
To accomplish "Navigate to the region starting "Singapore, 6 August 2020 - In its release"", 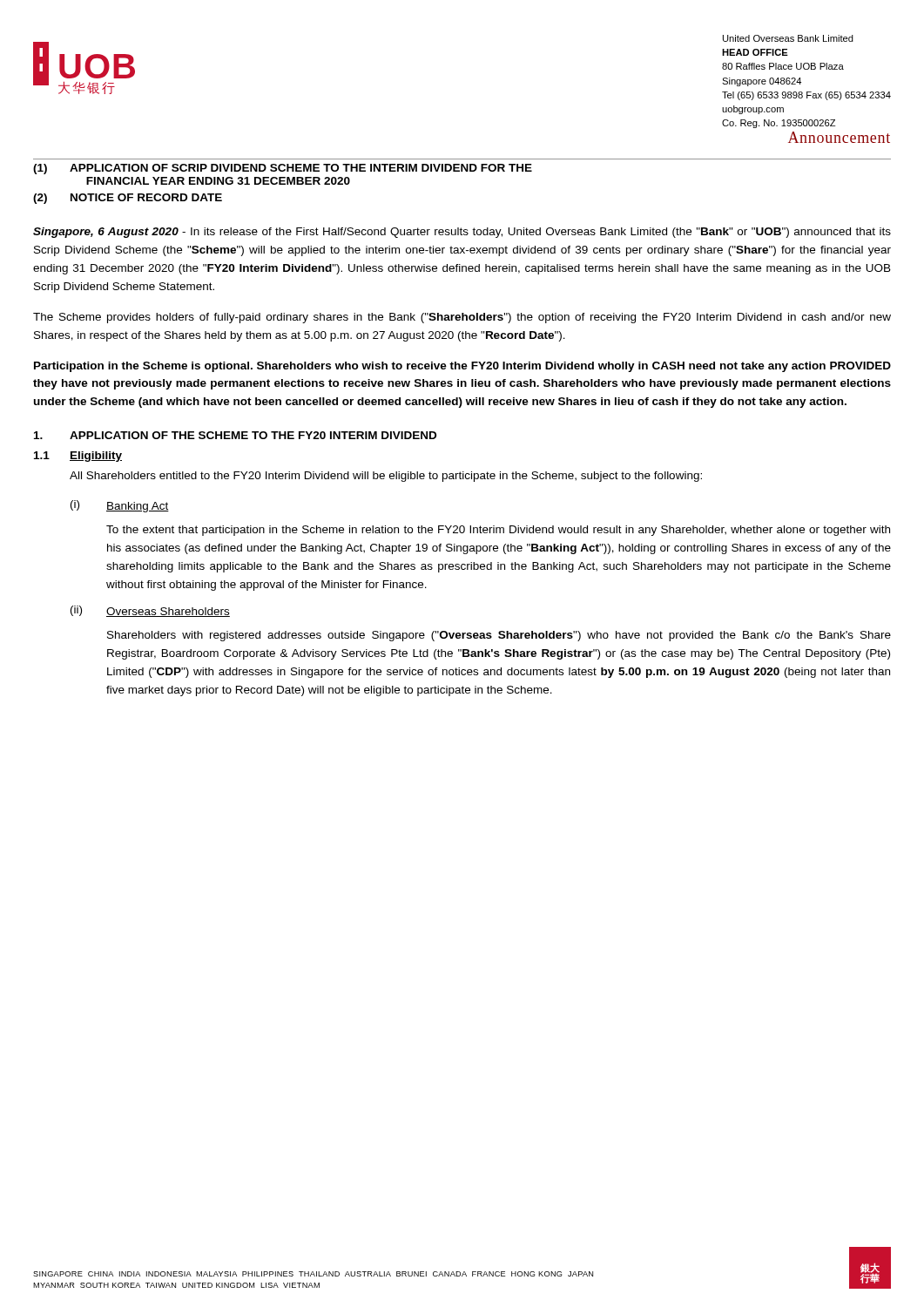I will click(462, 259).
